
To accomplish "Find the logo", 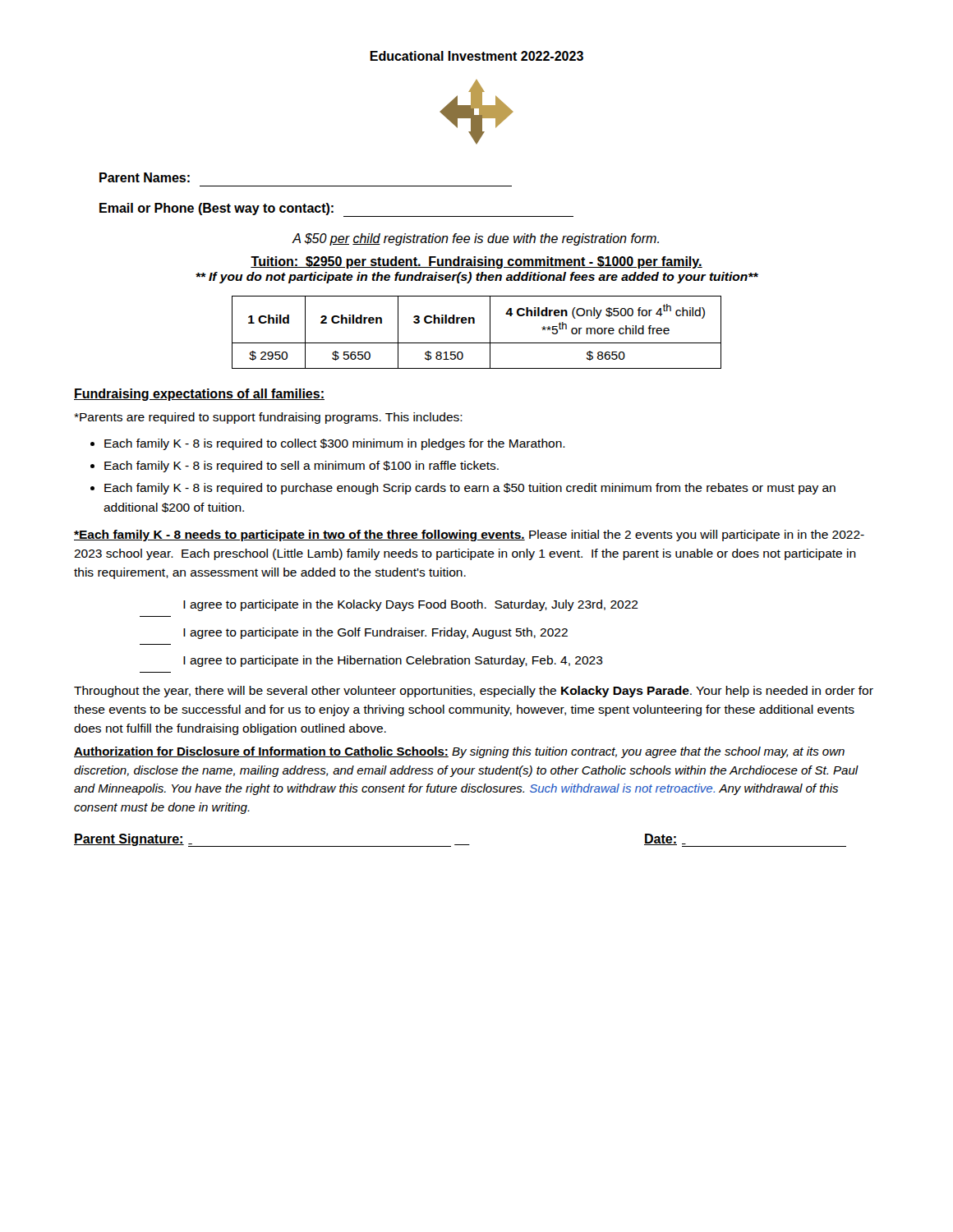I will (476, 113).
